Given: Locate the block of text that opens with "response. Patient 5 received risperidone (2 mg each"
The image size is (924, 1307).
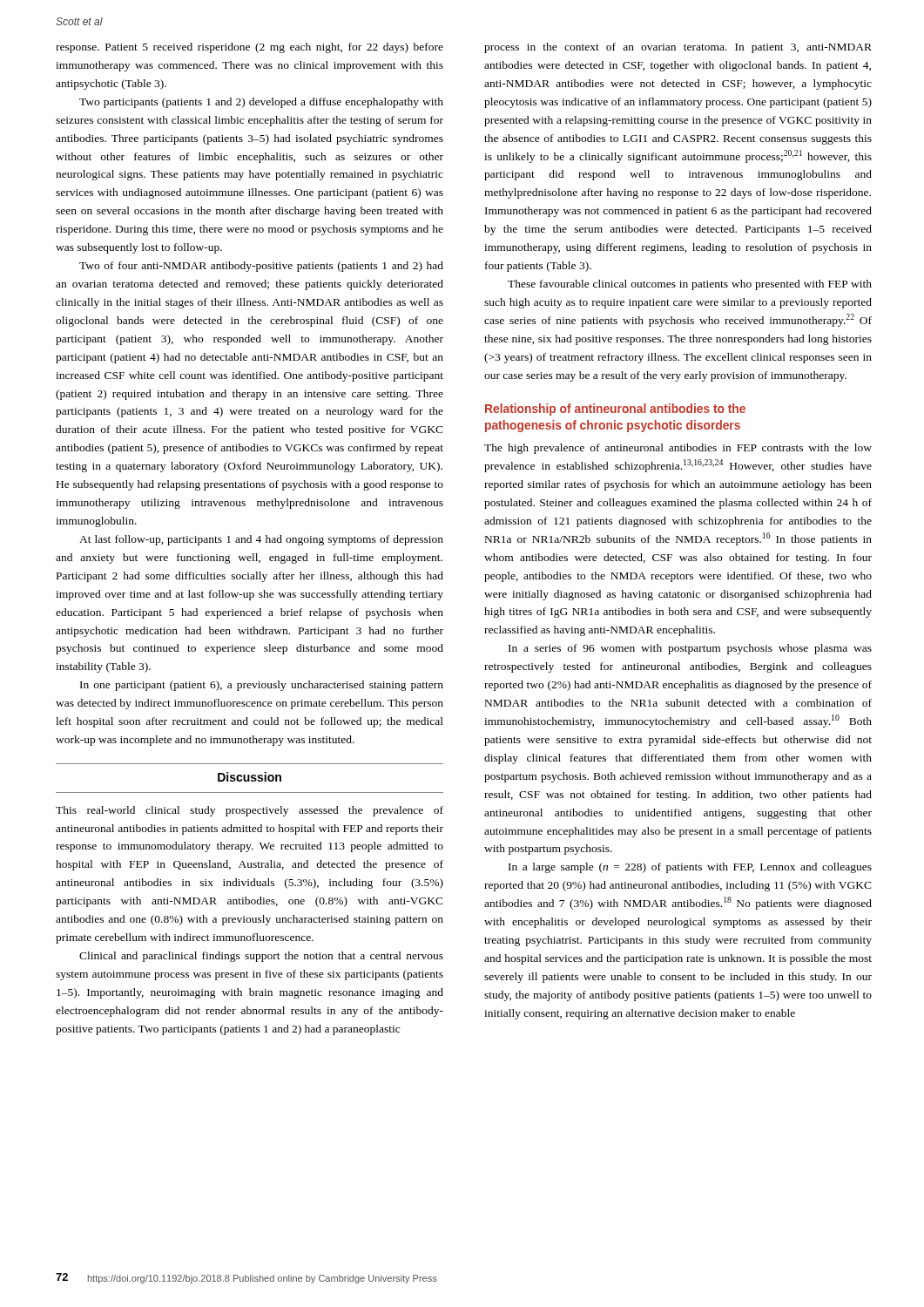Looking at the screenshot, I should point(249,394).
